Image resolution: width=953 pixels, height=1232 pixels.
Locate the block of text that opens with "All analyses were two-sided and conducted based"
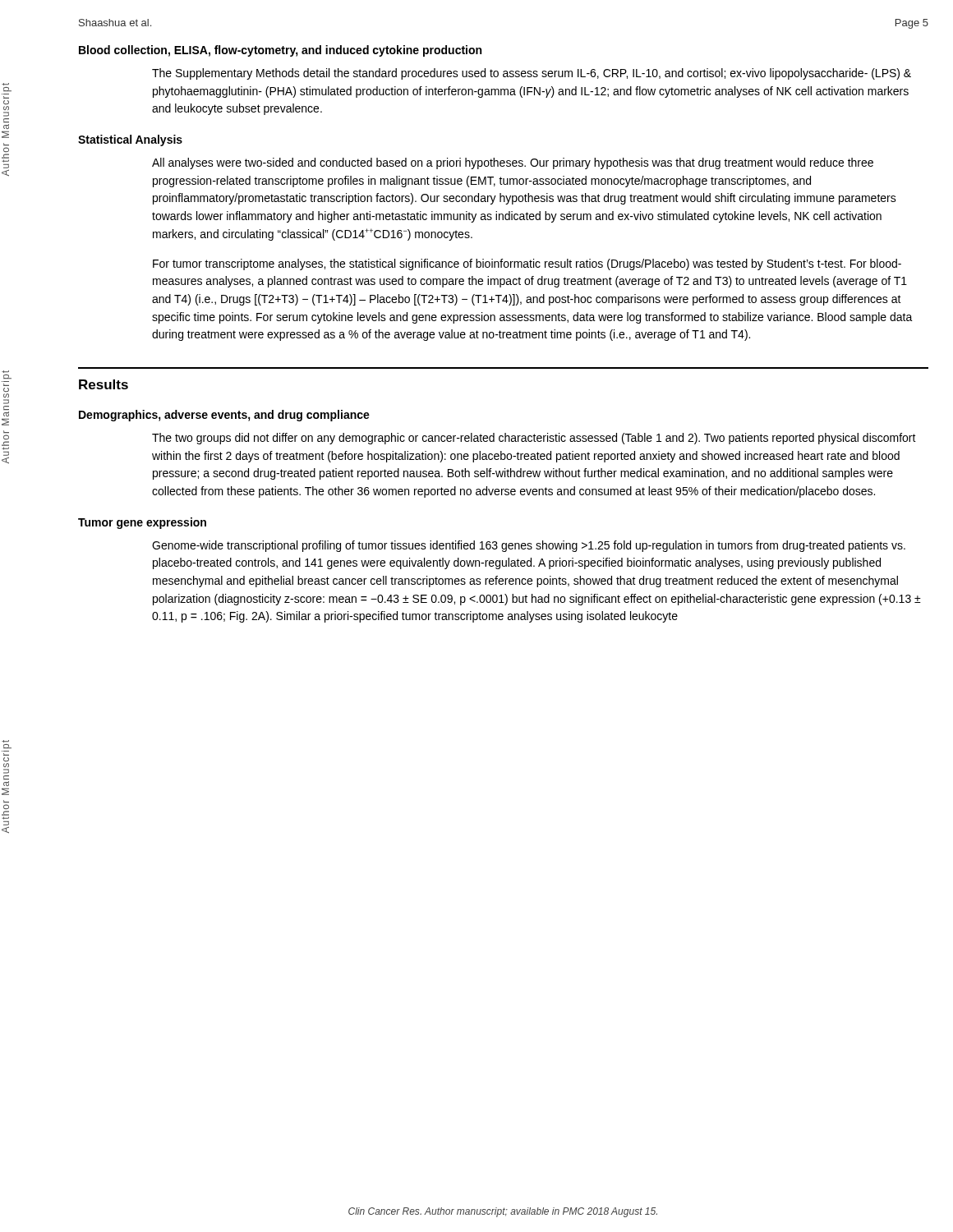point(524,198)
